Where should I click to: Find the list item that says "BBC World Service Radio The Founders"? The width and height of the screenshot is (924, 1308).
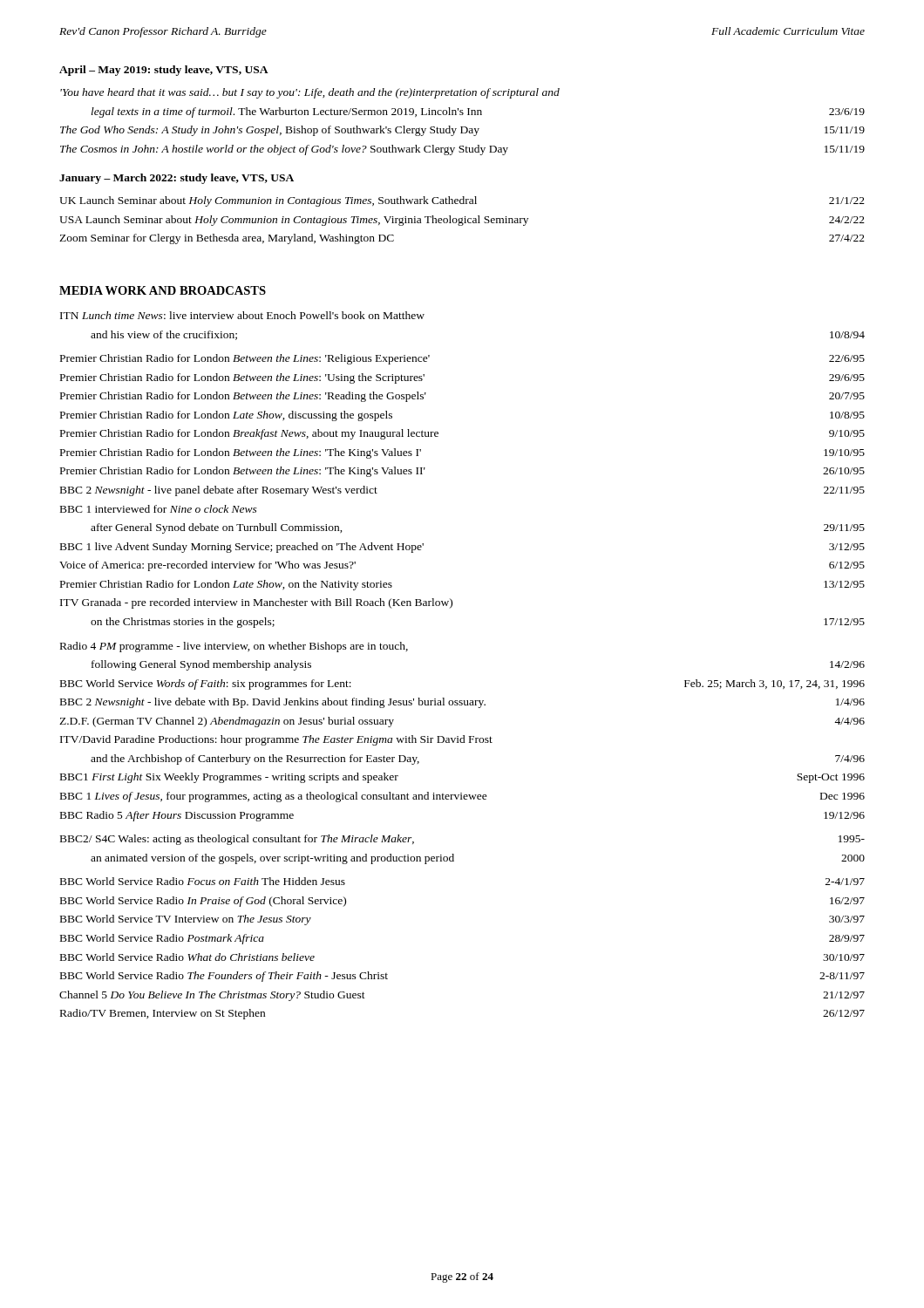[x=229, y=975]
